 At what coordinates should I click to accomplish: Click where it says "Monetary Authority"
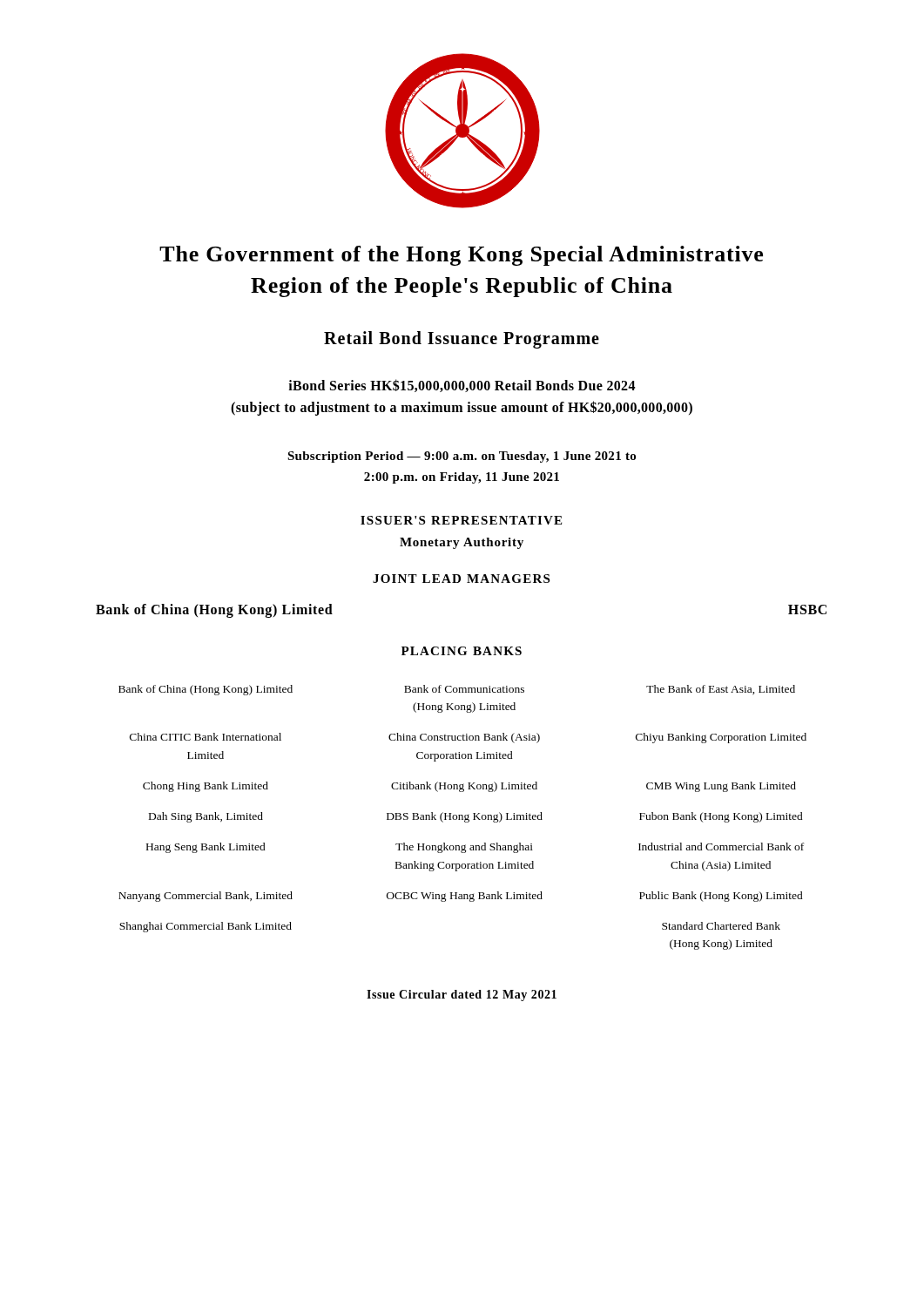coord(462,542)
